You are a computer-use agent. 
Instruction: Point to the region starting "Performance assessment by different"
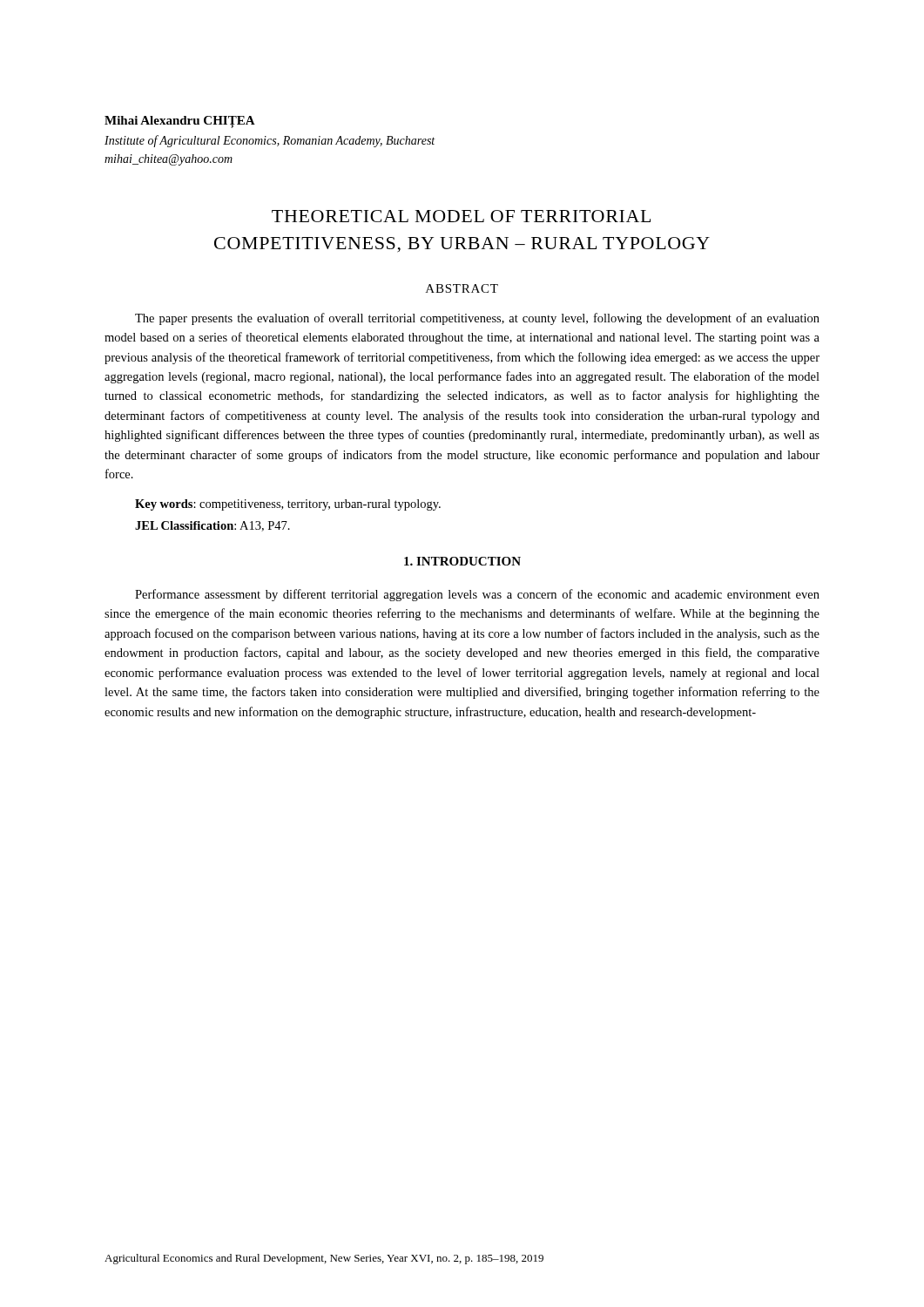462,653
